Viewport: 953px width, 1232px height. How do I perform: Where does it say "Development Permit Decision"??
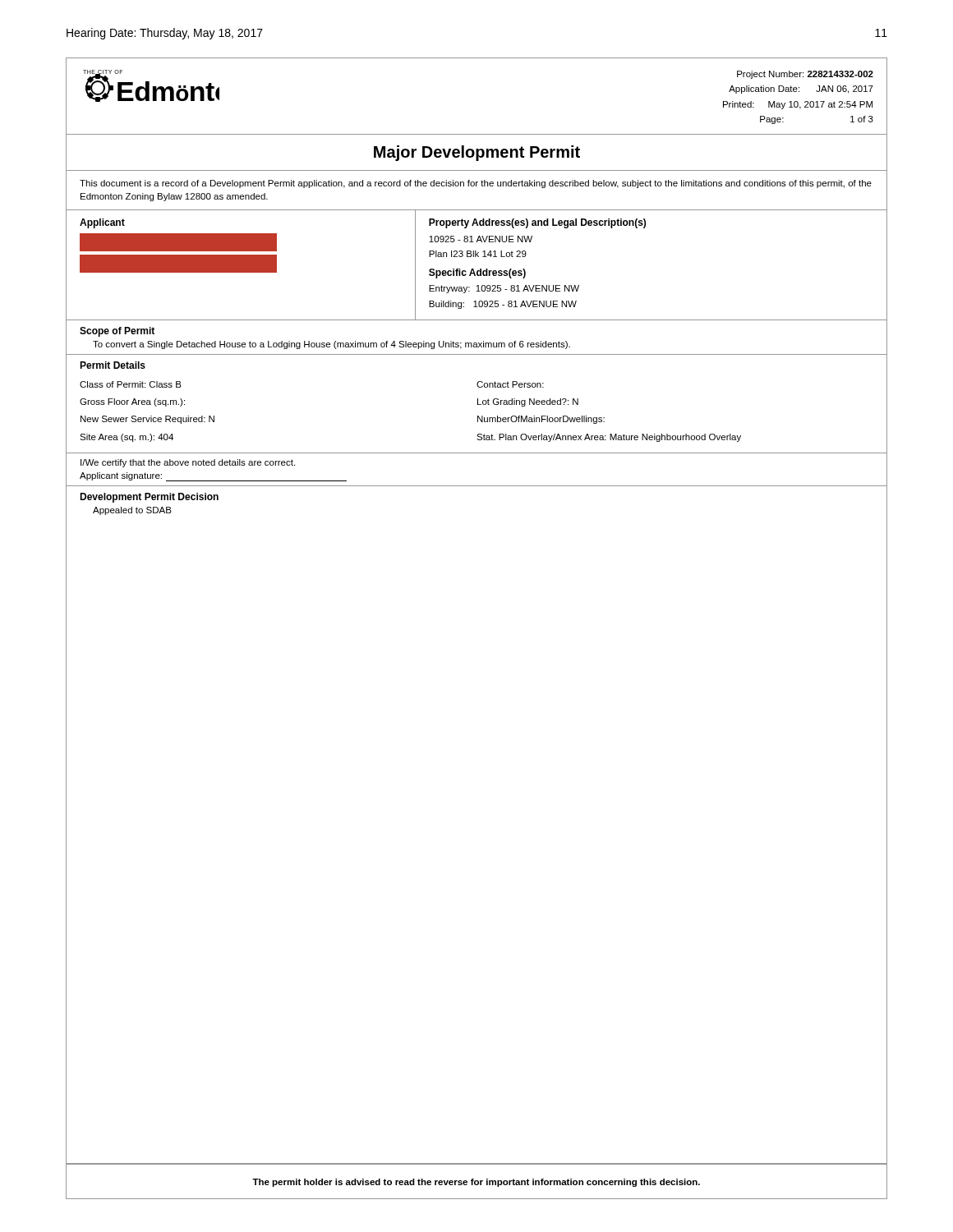click(x=149, y=497)
